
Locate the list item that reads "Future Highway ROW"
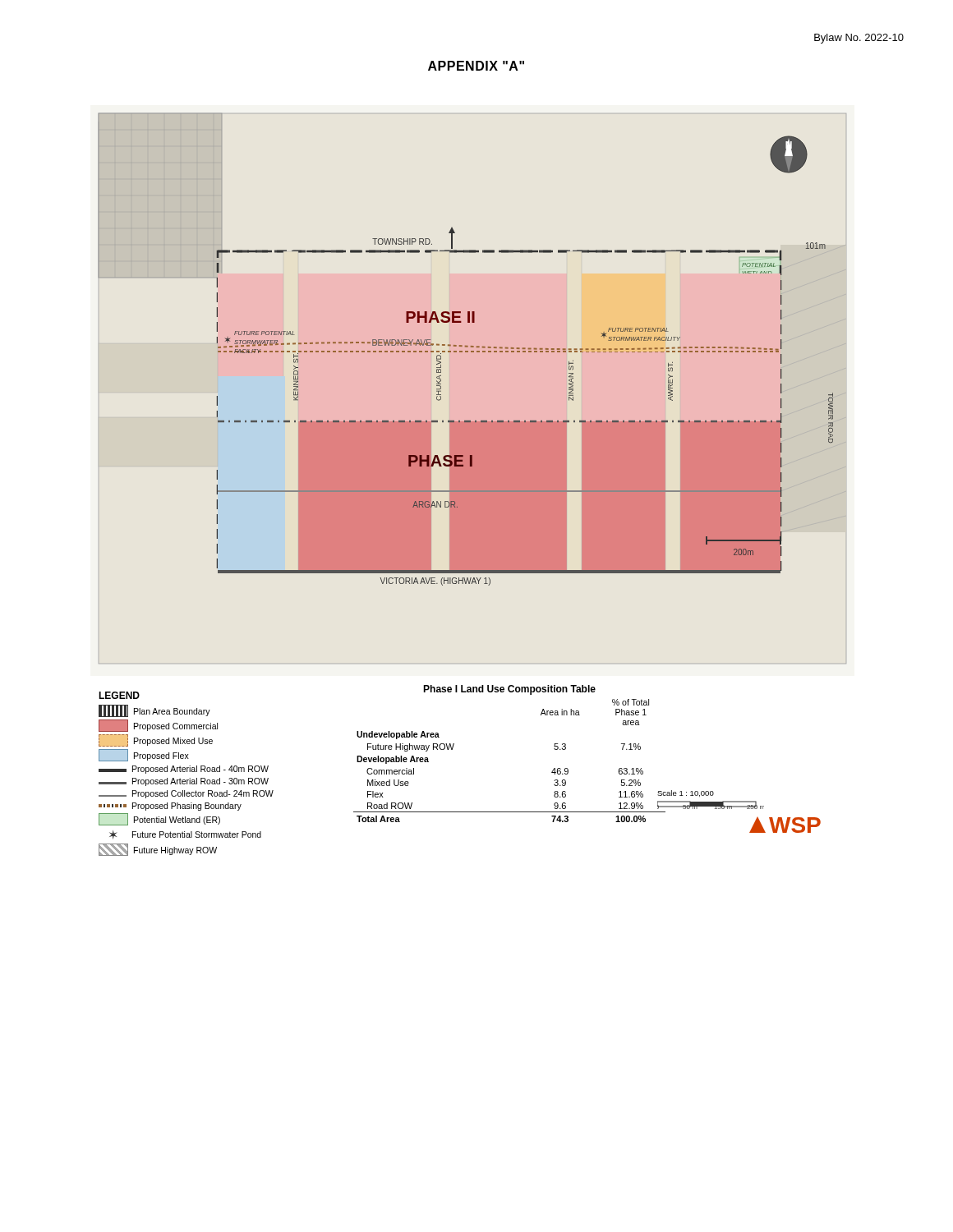(158, 850)
